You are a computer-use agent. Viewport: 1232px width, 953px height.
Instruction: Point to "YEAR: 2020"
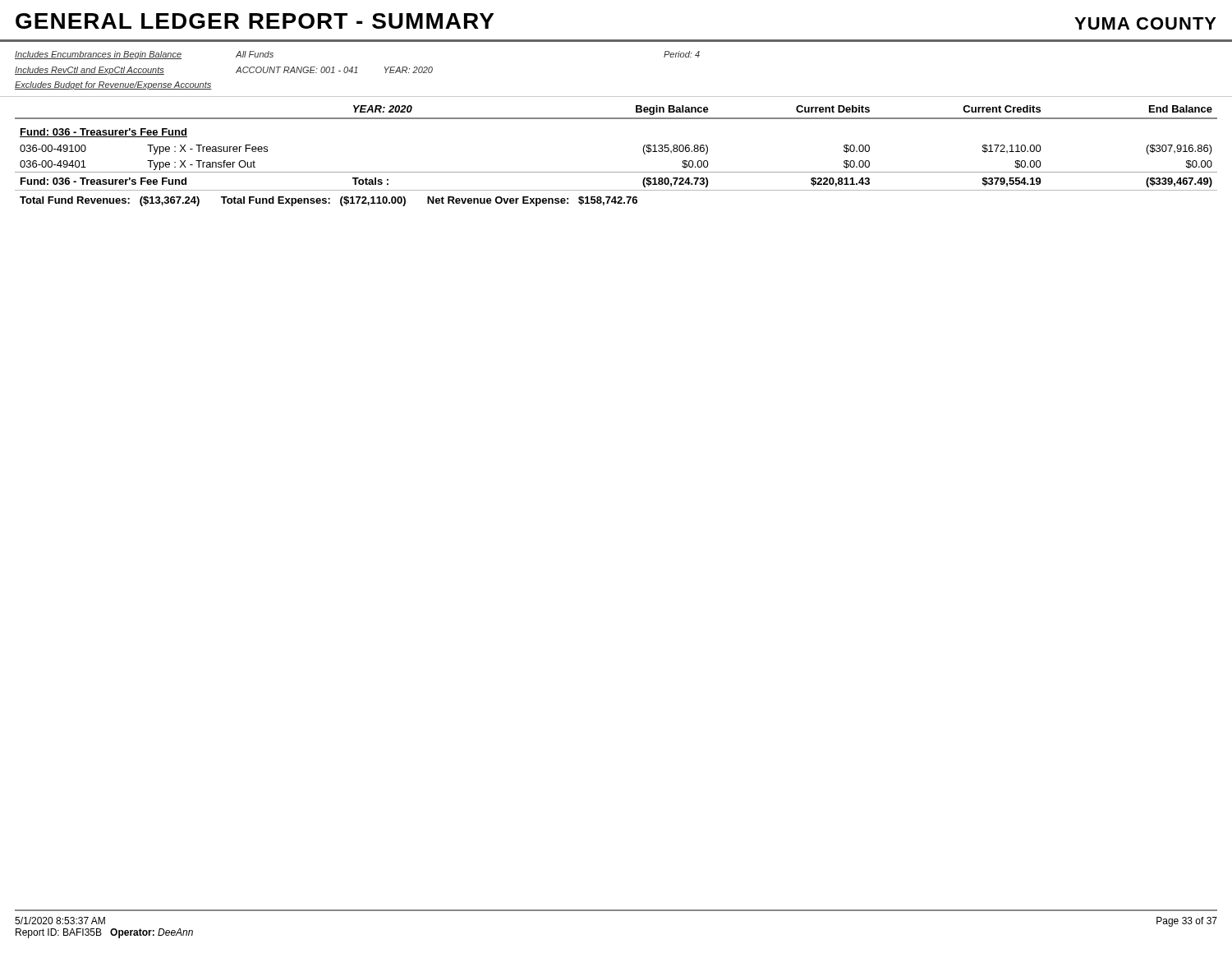(x=408, y=70)
